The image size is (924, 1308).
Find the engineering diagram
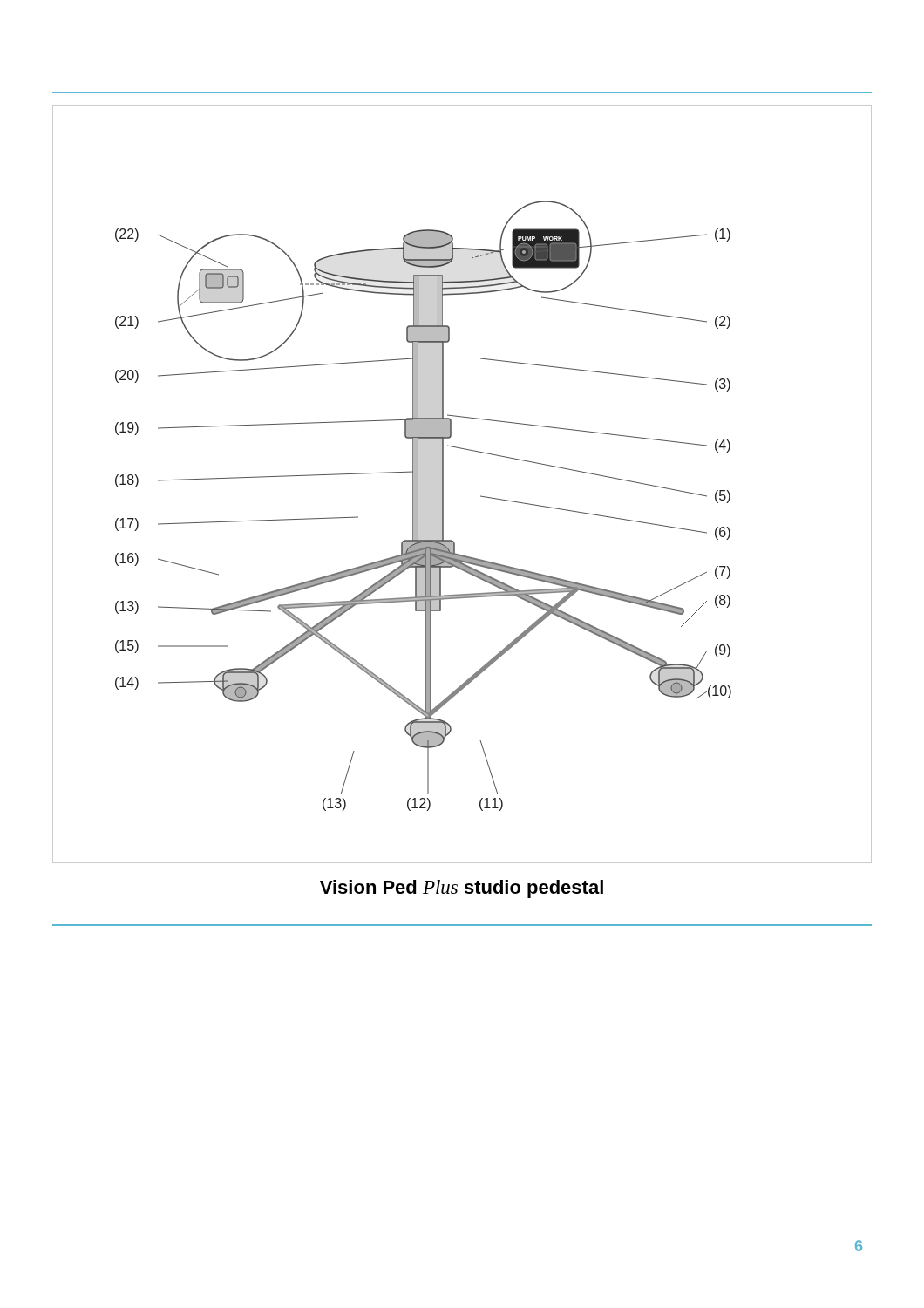462,484
